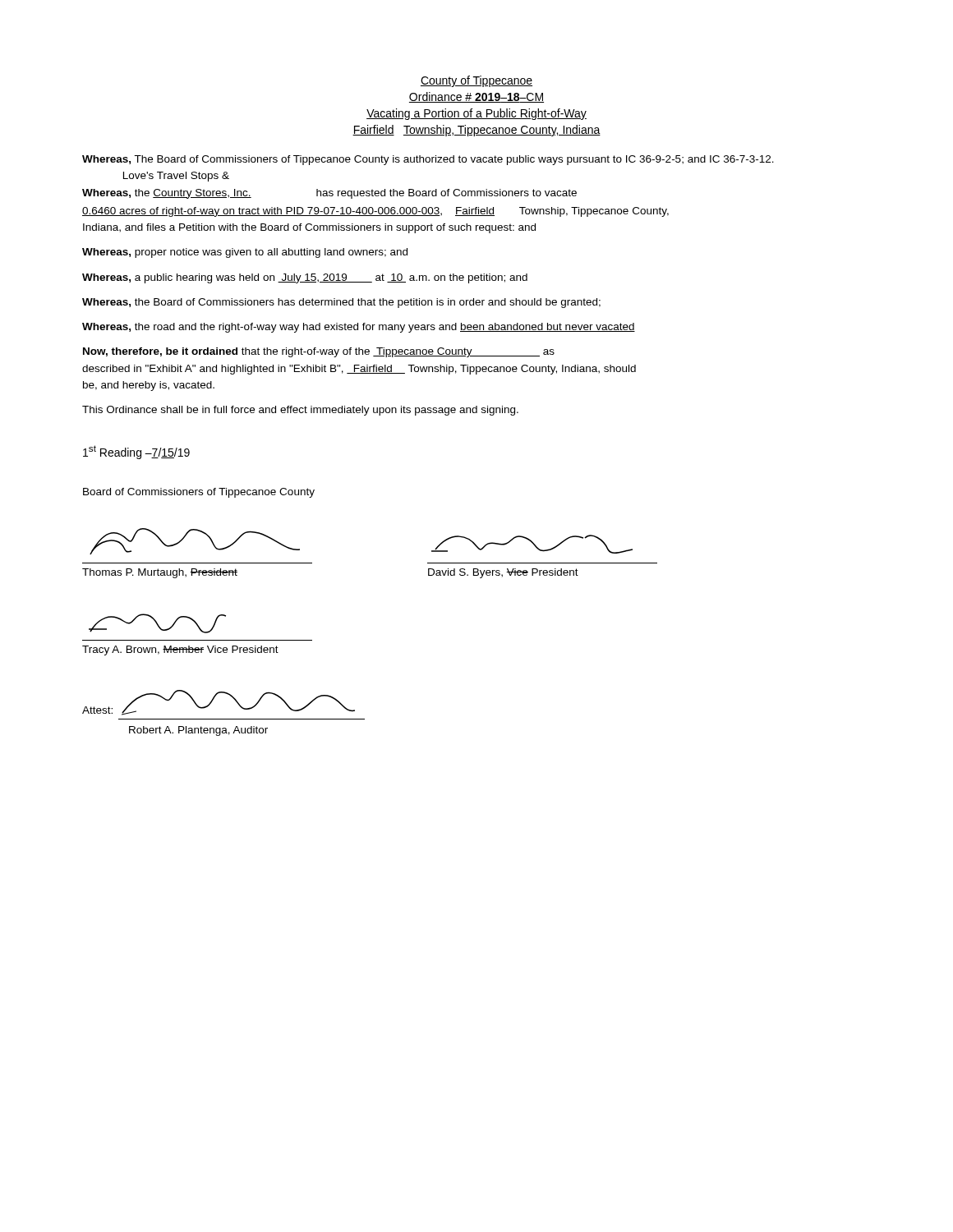
Task: Locate the text starting "Vacating a Portion of a Public"
Action: 476,113
